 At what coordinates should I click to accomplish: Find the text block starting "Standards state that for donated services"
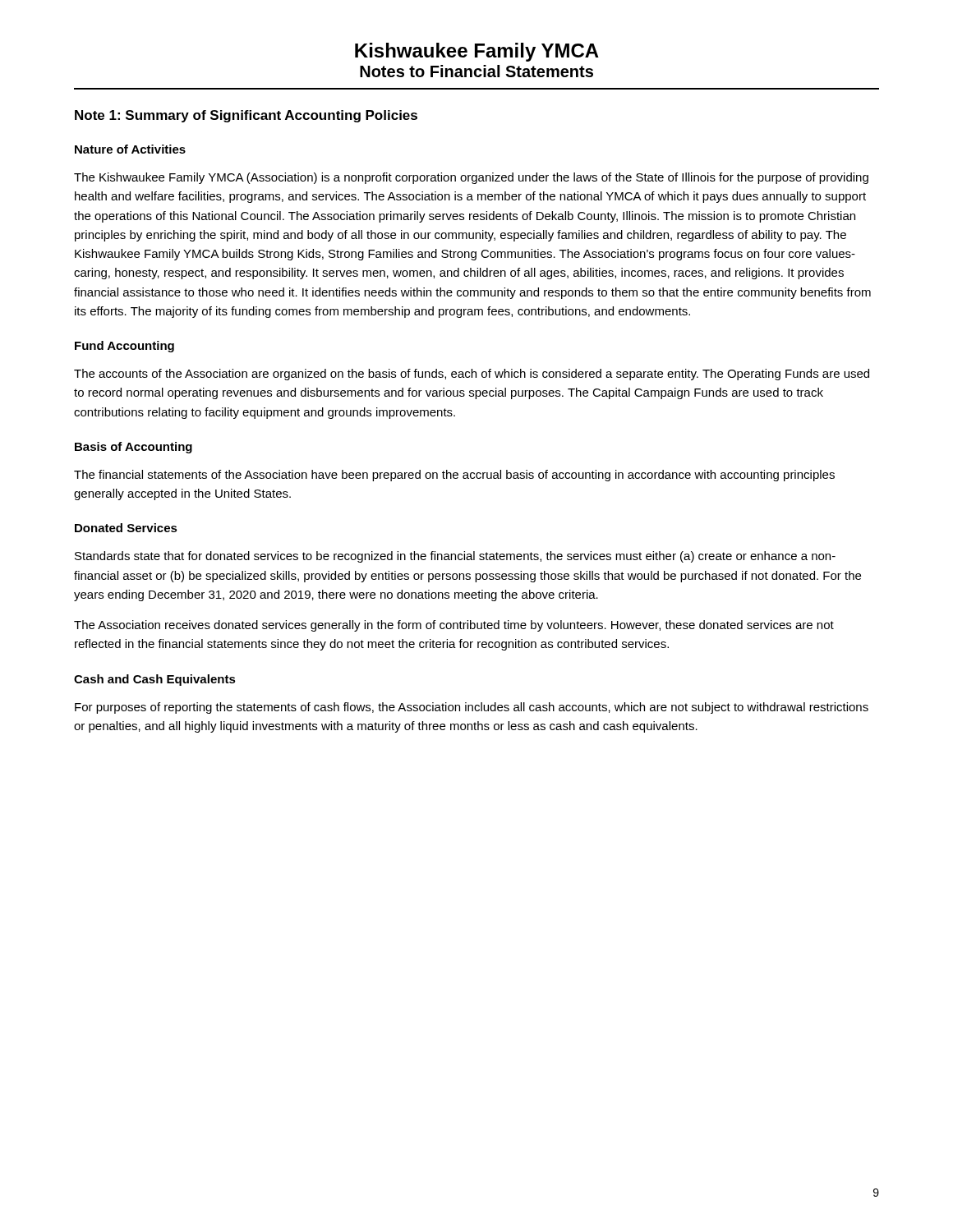[468, 575]
